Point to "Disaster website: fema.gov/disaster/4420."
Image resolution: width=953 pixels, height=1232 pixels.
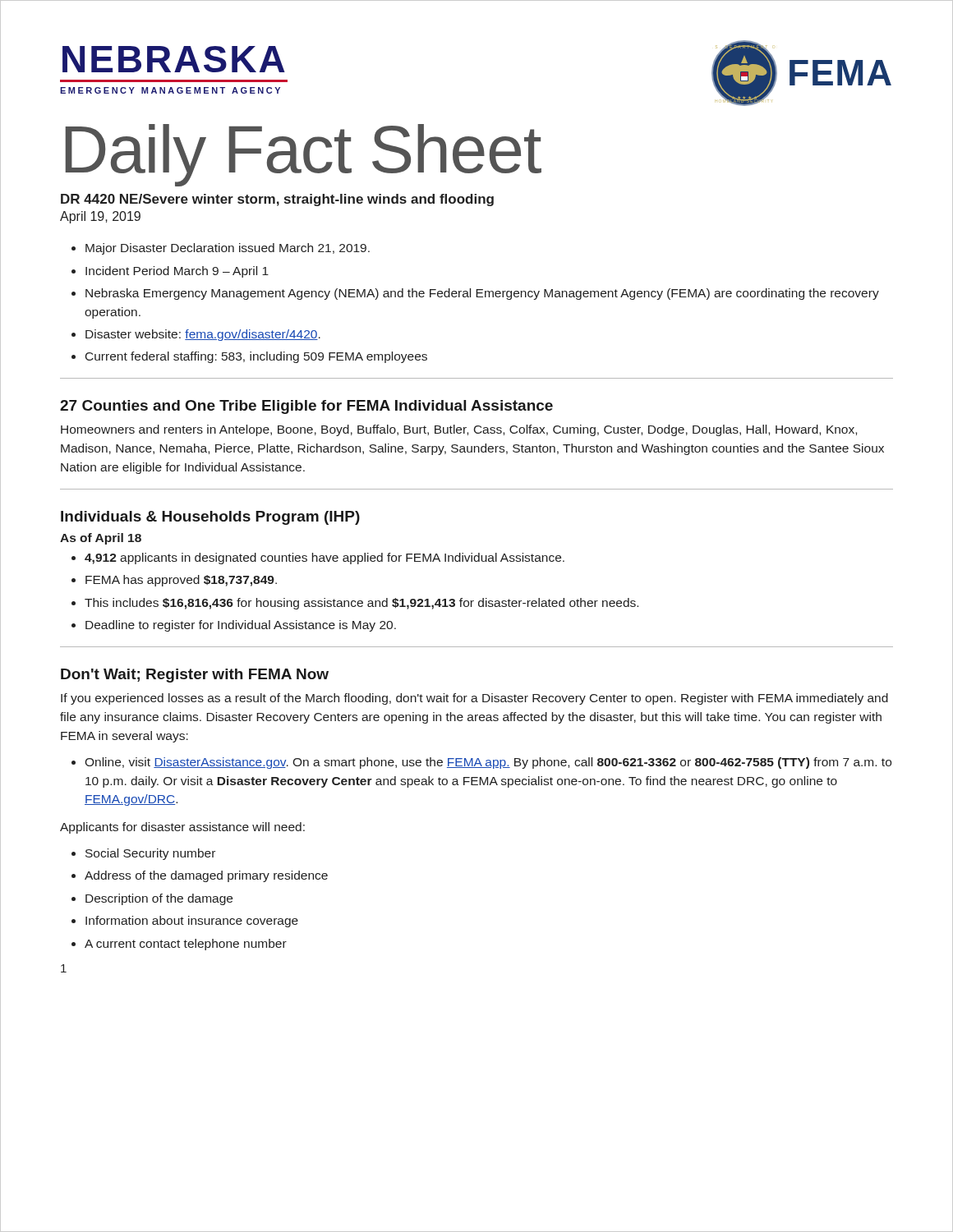(203, 334)
